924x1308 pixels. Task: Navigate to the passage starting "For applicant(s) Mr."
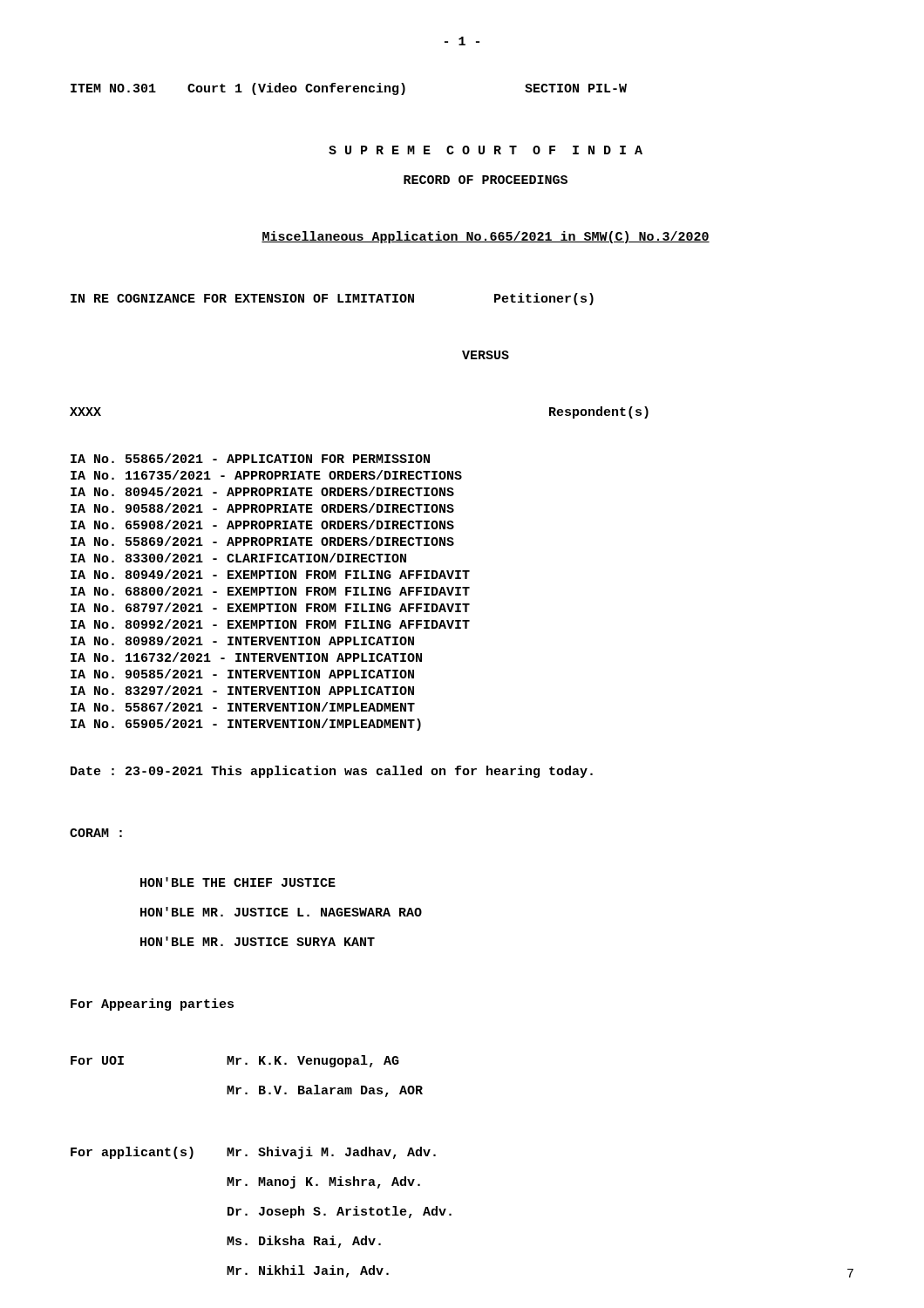tap(262, 1220)
